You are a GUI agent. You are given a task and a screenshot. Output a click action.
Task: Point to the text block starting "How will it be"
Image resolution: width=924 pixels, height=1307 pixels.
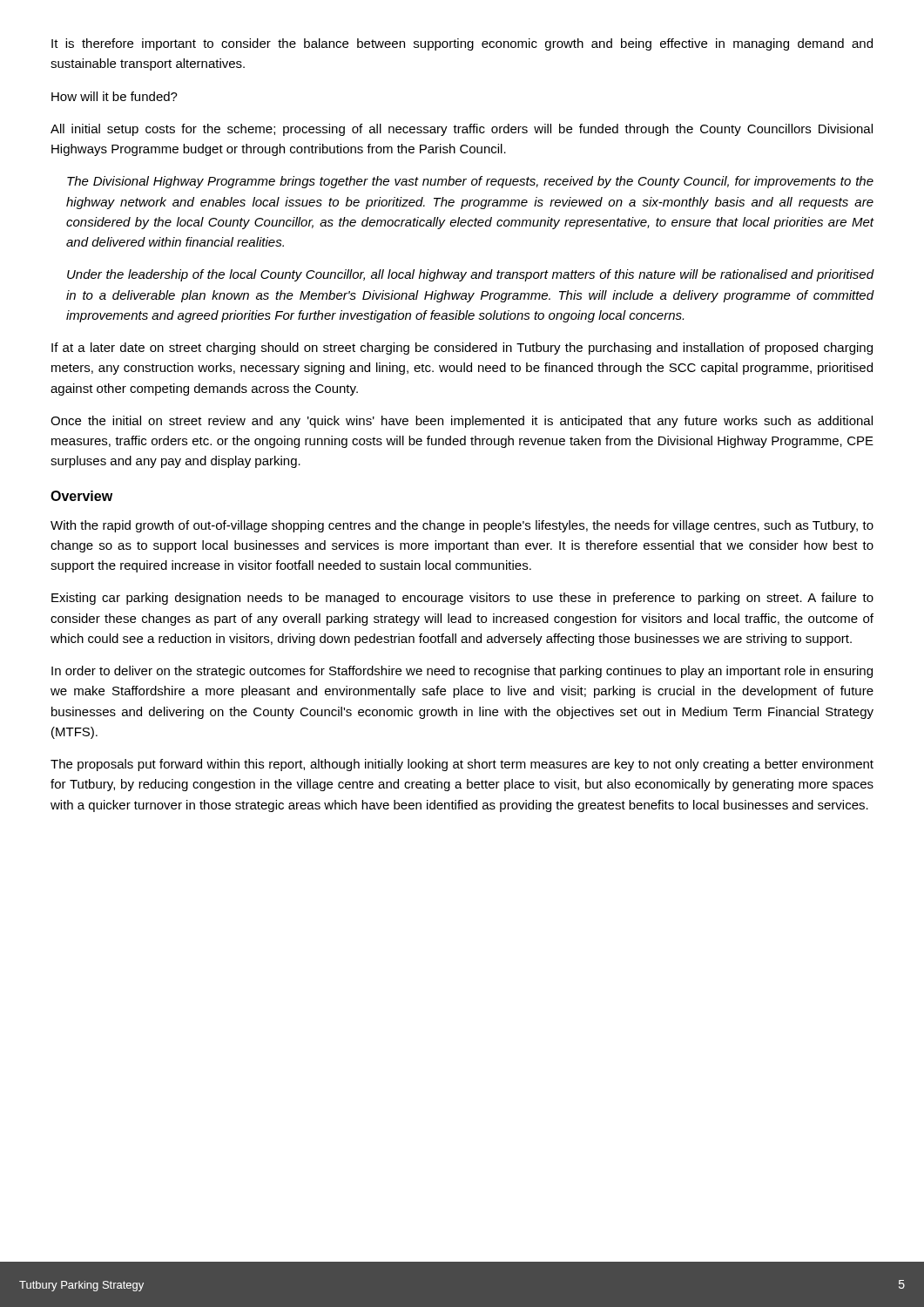114,96
